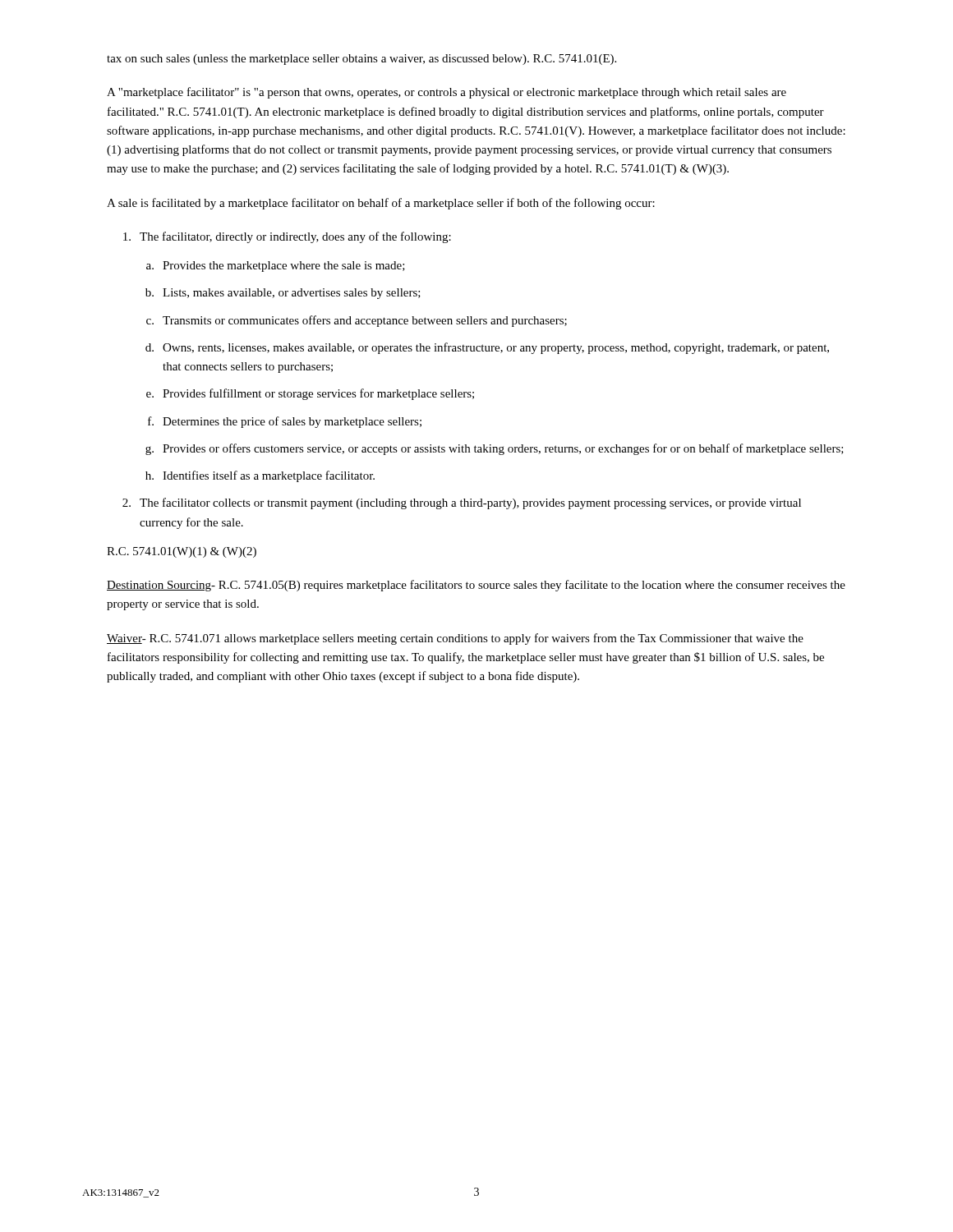The image size is (953, 1232).
Task: Click where it says "R.C. 5741.01(W)(1) & (W)(2)"
Action: [x=182, y=551]
